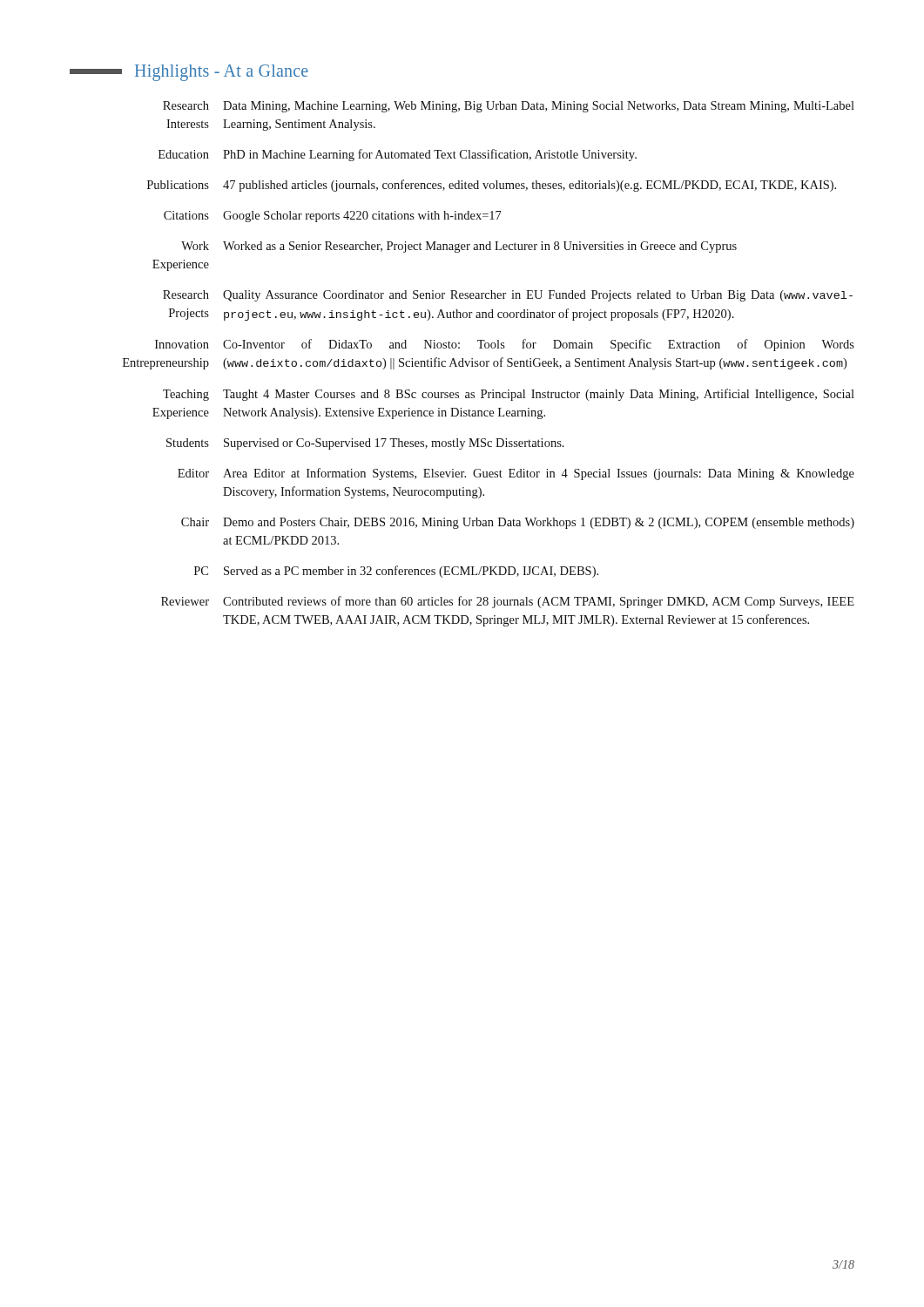Viewport: 924px width, 1307px height.
Task: Point to the text starting "WorkExperience Worked as a Senior Researcher, Project"
Action: pos(462,255)
